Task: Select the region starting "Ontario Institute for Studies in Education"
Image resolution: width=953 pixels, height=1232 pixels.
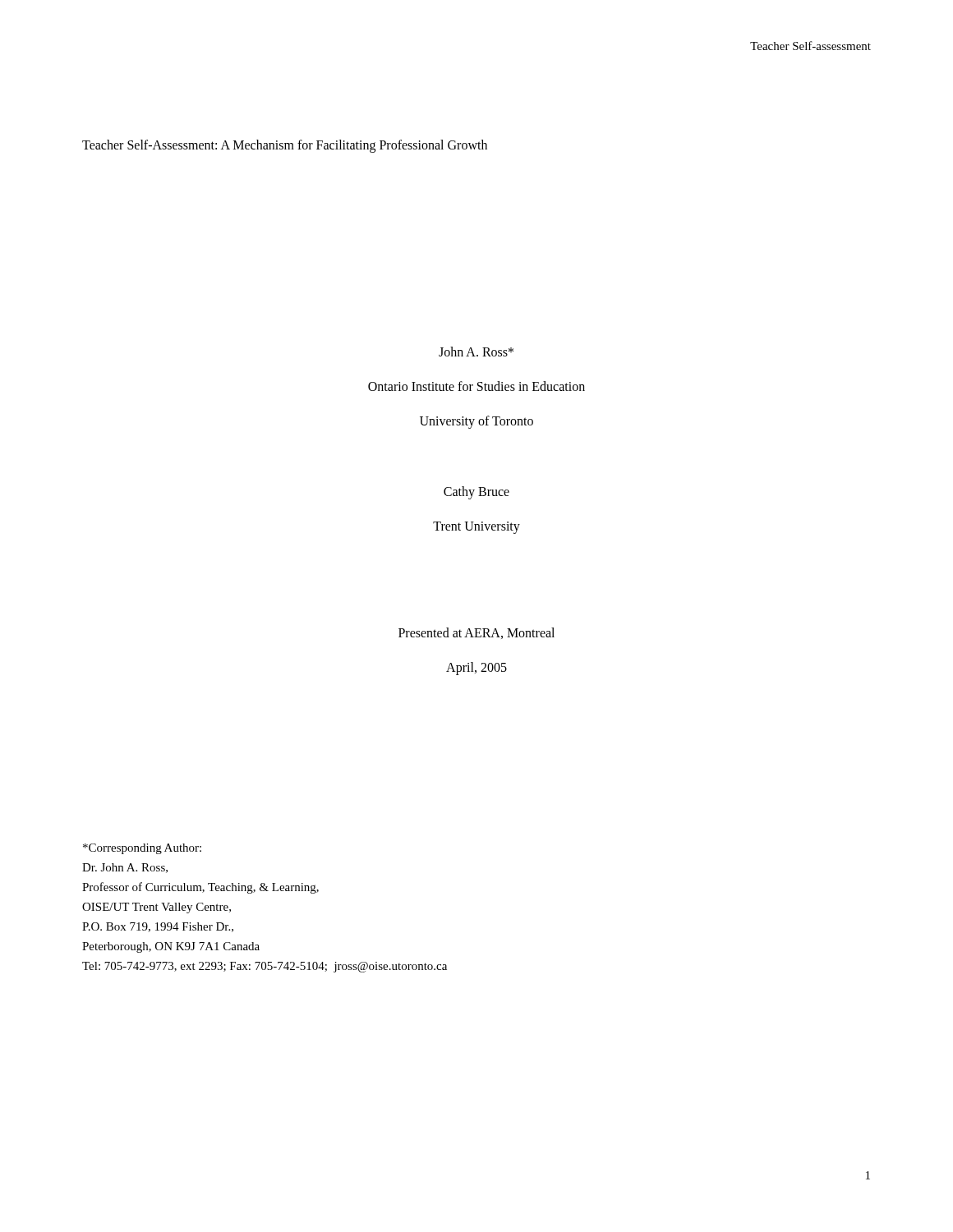Action: [x=476, y=386]
